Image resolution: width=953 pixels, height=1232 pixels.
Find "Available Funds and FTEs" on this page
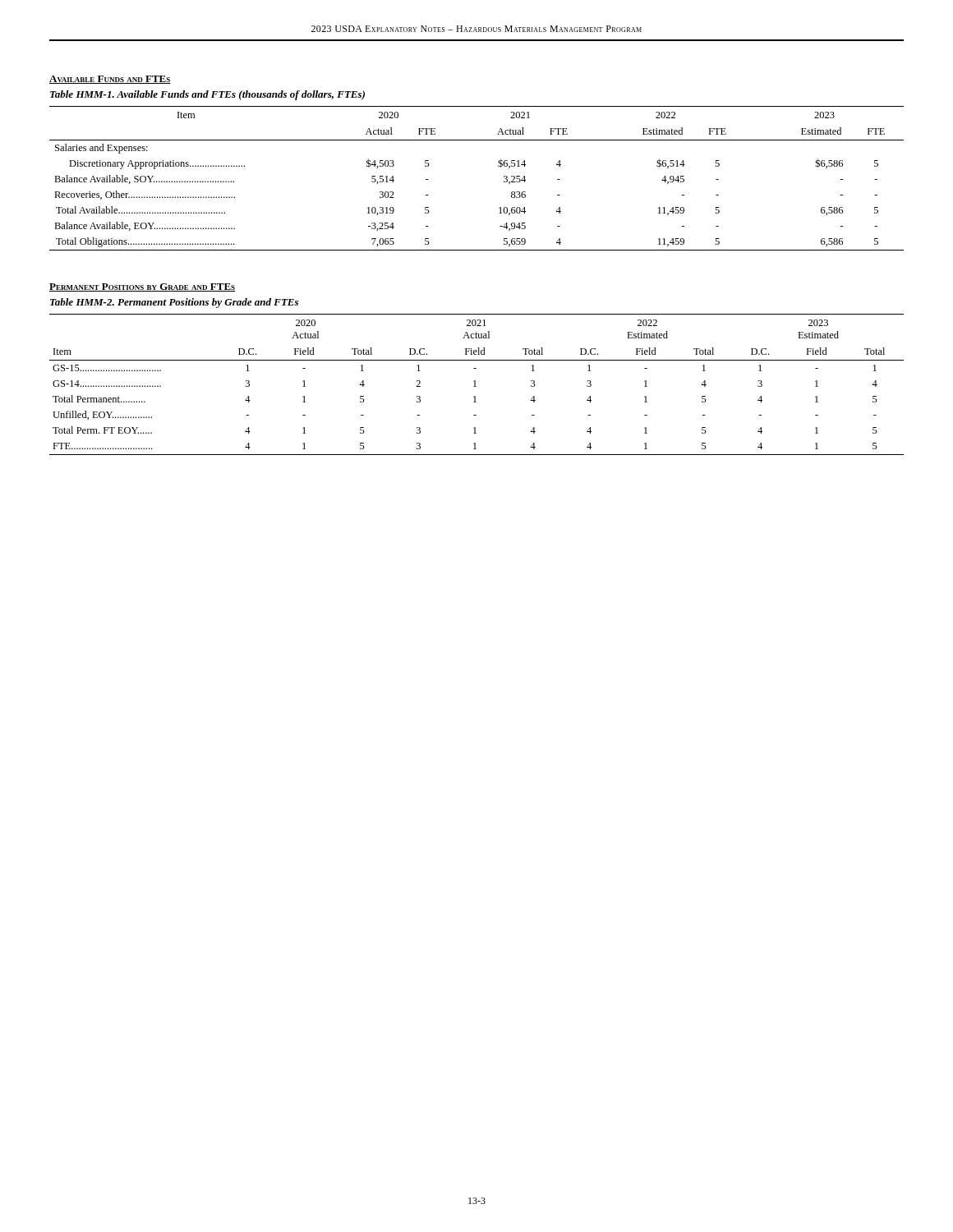[x=110, y=78]
